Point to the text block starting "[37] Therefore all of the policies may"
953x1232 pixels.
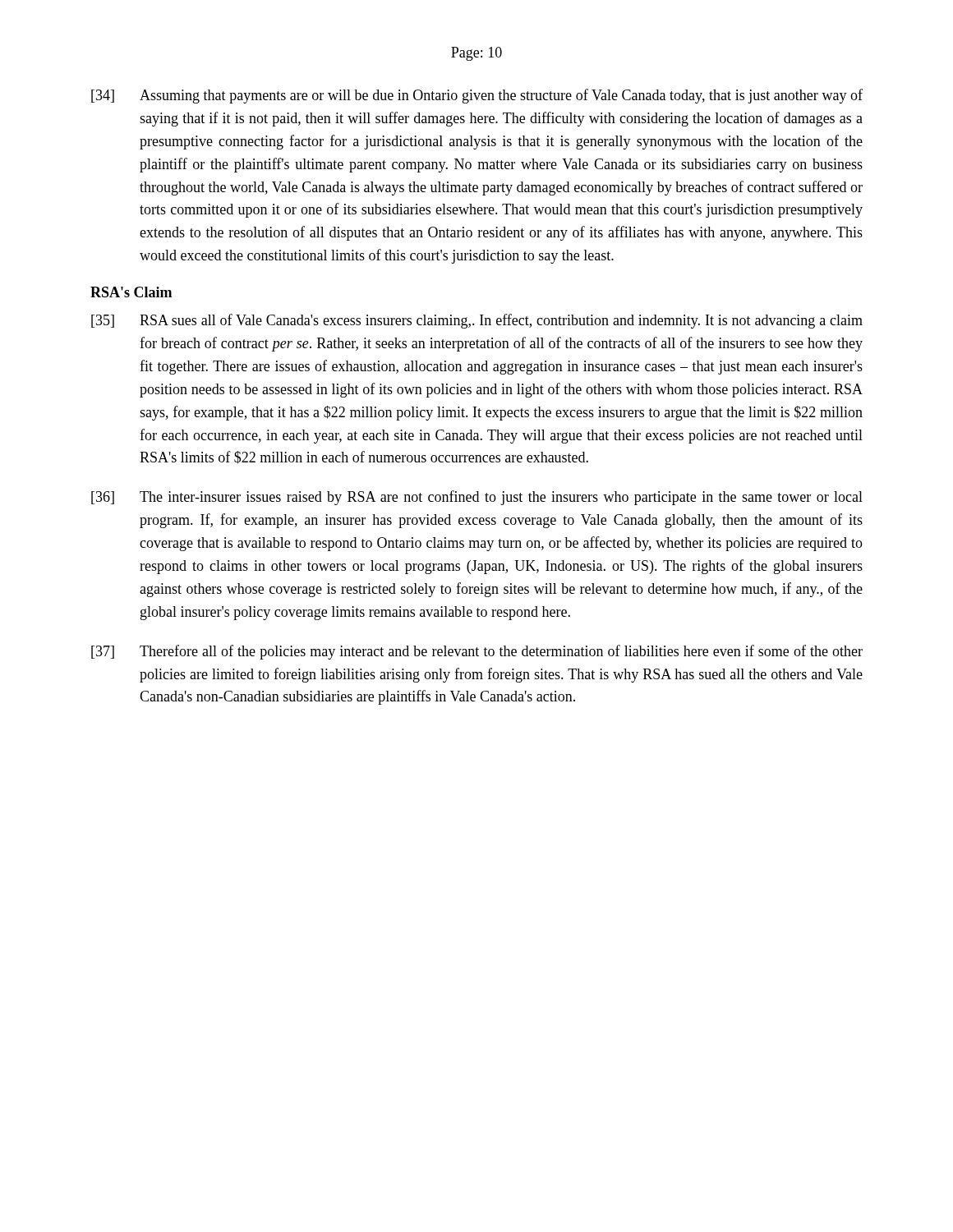coord(476,675)
